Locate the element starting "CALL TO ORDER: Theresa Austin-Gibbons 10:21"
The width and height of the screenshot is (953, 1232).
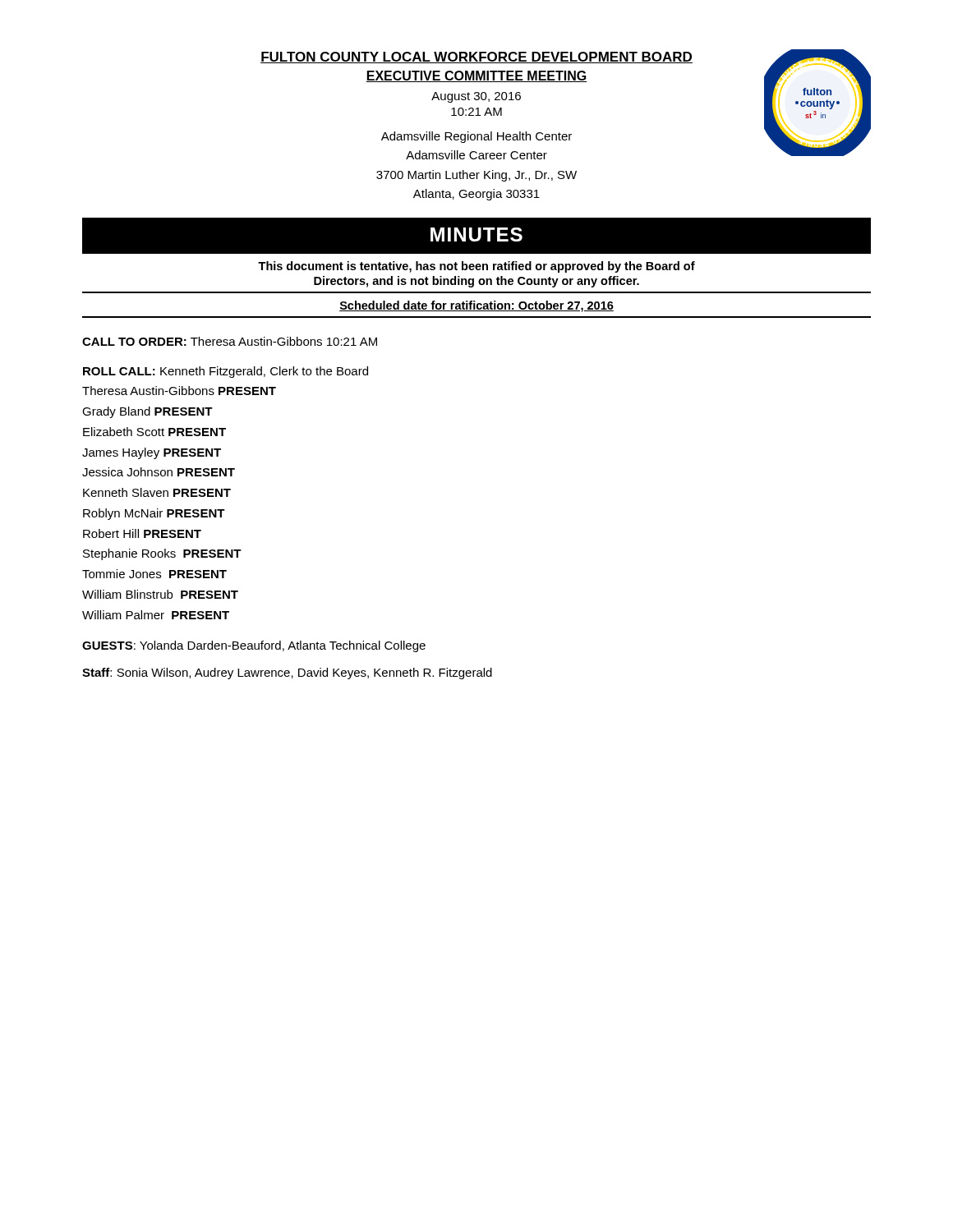click(230, 341)
